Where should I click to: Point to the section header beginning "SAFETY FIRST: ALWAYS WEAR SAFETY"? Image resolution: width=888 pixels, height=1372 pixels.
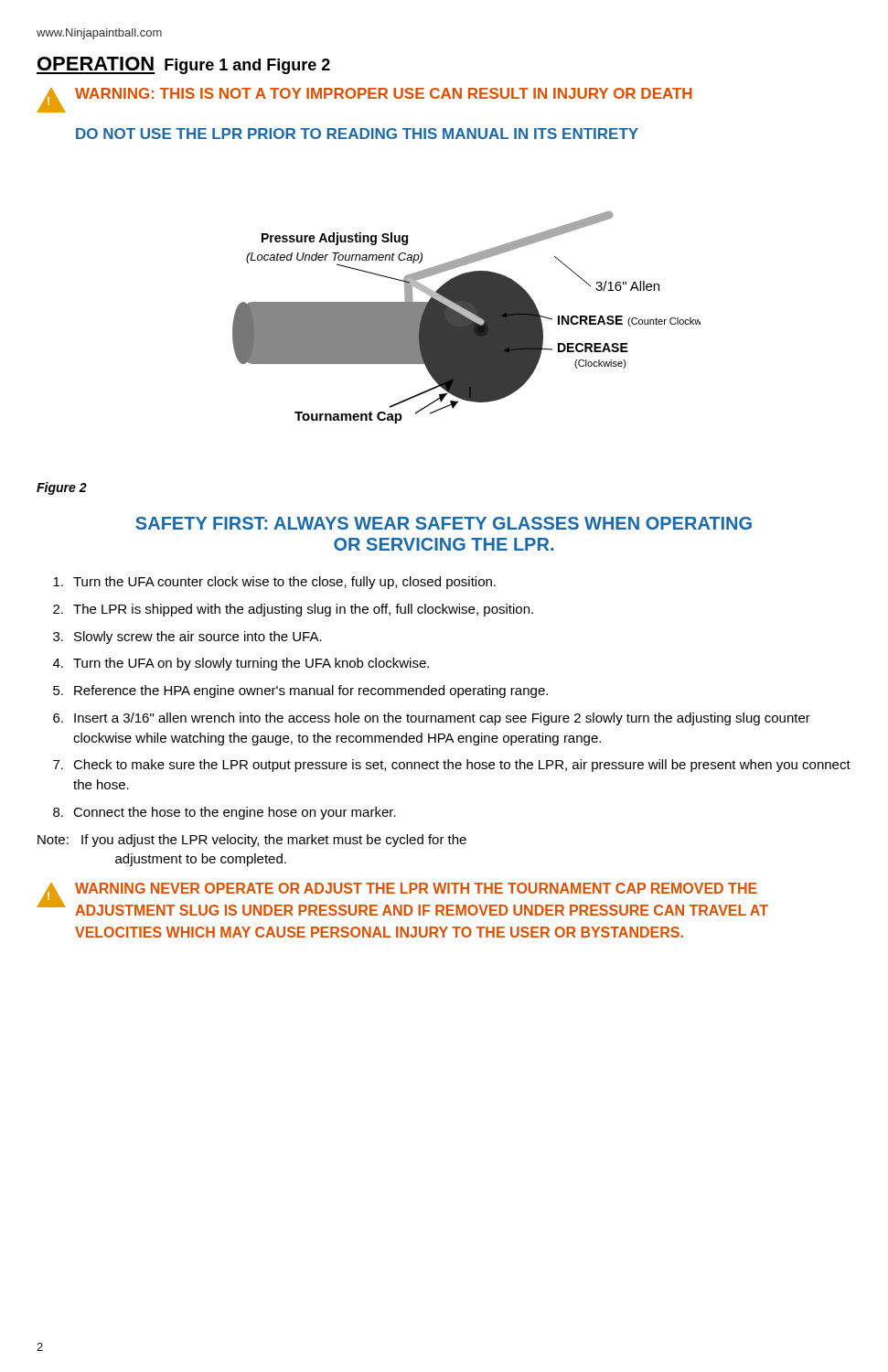coord(444,534)
